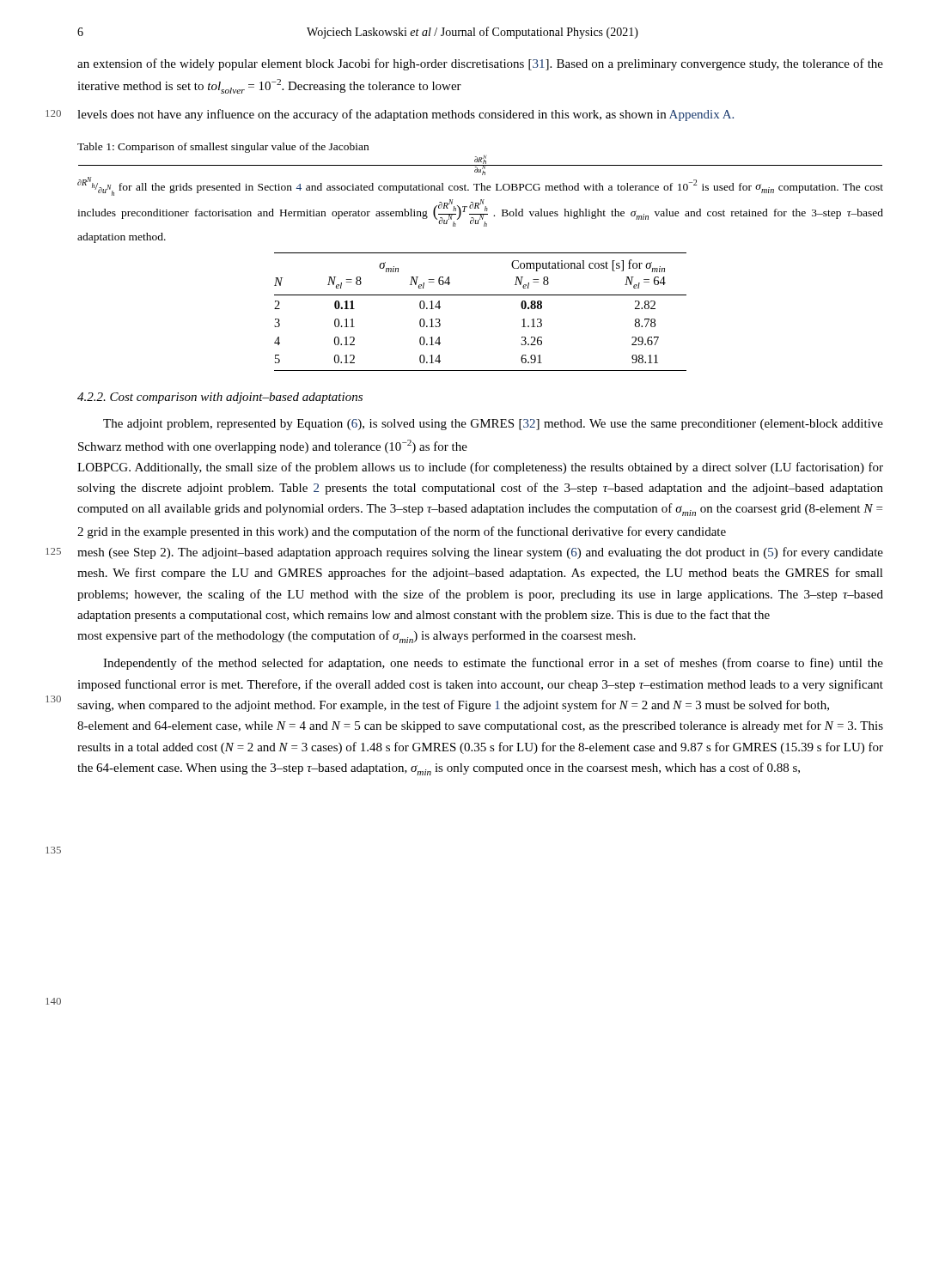Select the caption with the text "Table 1: Comparison"

click(480, 191)
